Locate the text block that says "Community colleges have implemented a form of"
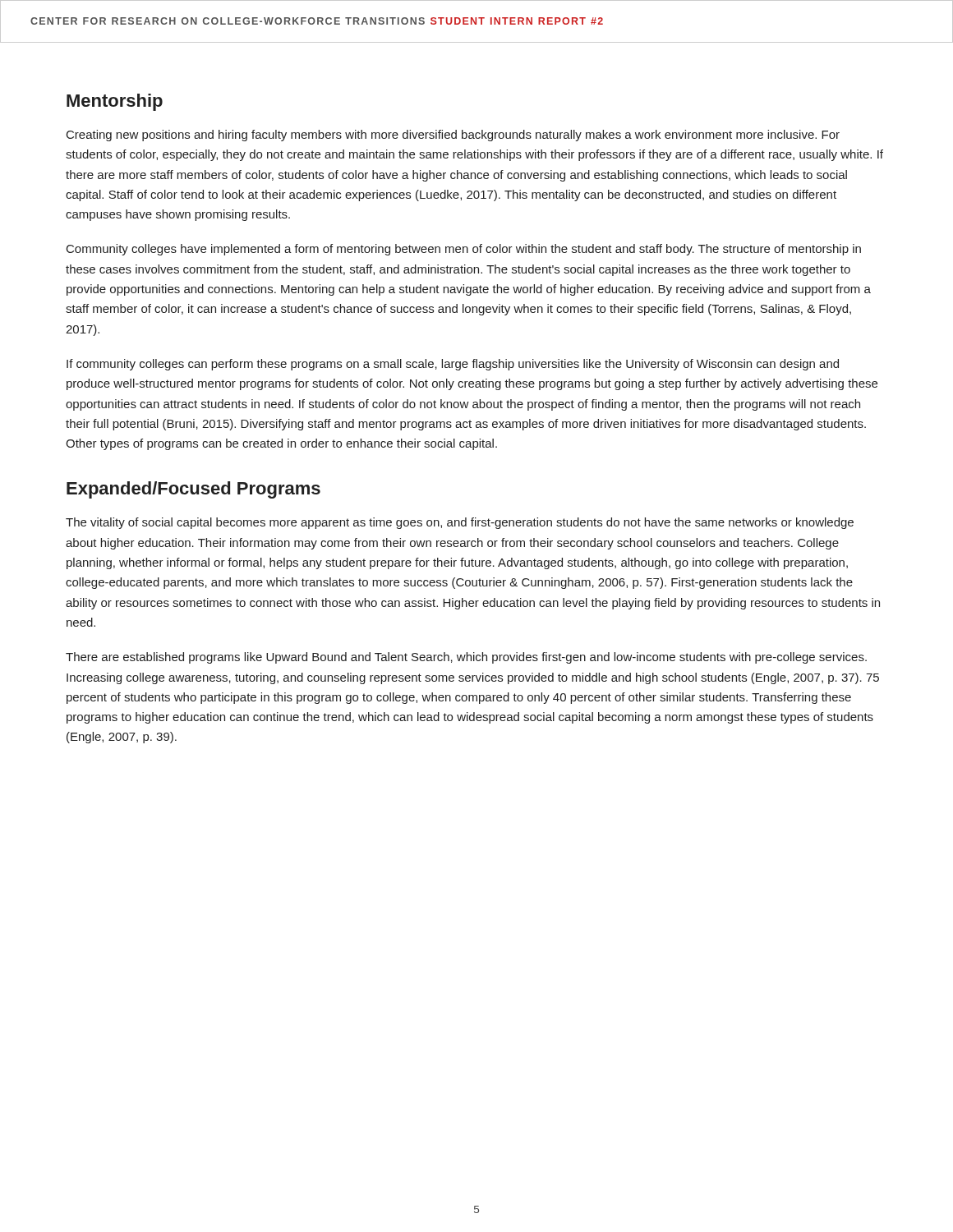This screenshot has width=953, height=1232. pyautogui.click(x=468, y=289)
